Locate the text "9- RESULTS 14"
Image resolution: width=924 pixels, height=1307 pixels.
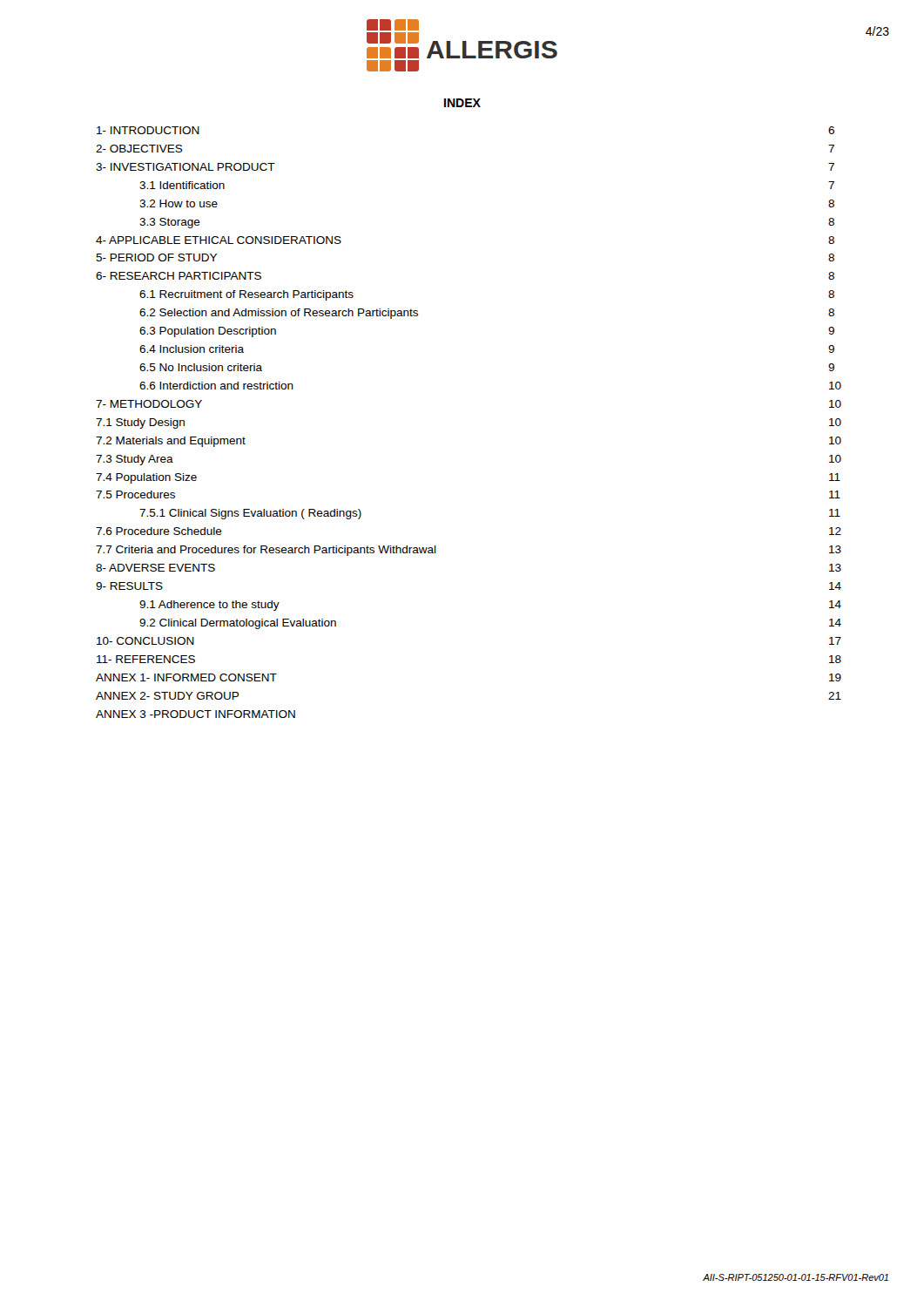(x=129, y=586)
